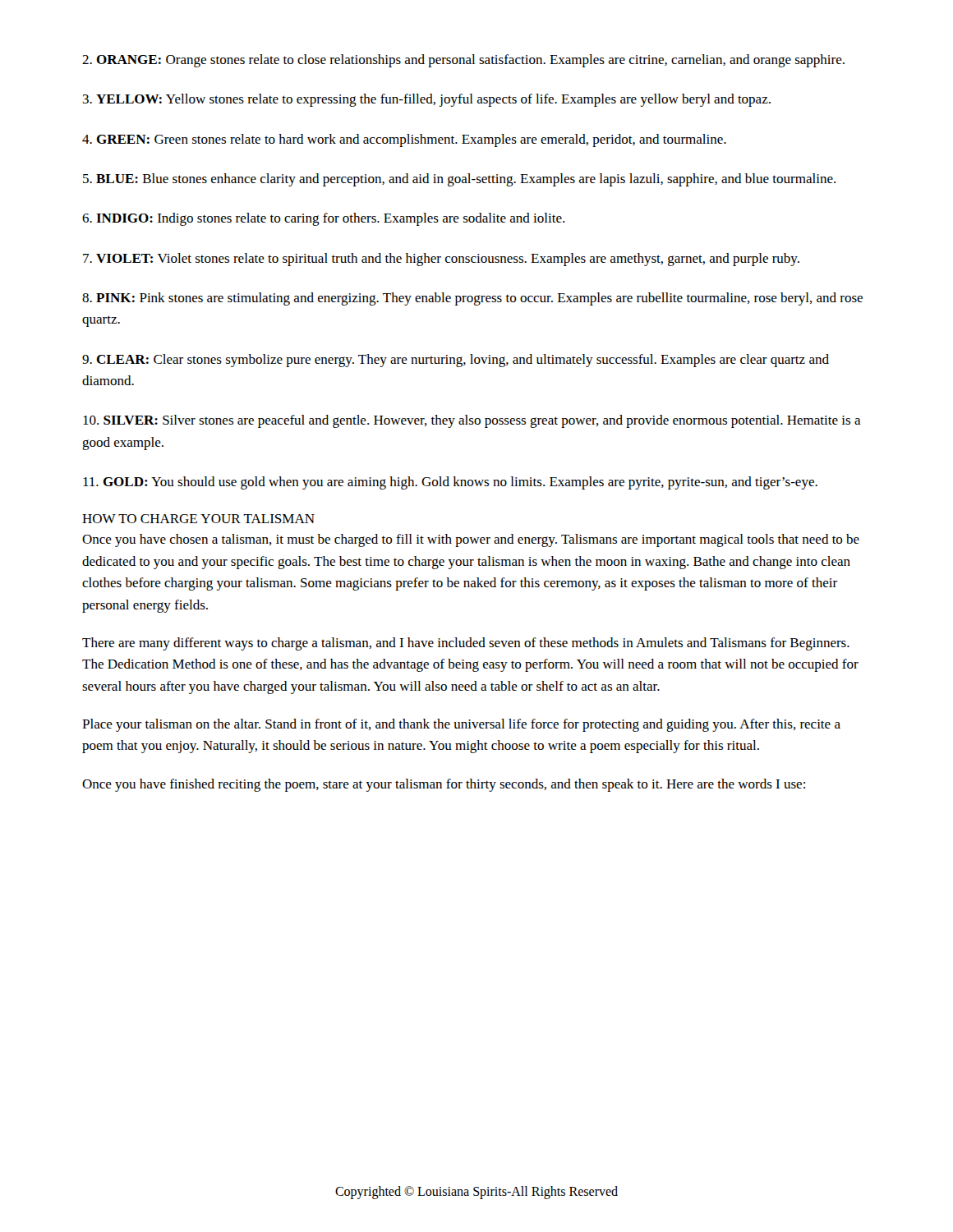Select the section header that reads "HOW TO CHARGE YOUR TALISMAN"
Screen dimensions: 1232x953
tap(198, 519)
